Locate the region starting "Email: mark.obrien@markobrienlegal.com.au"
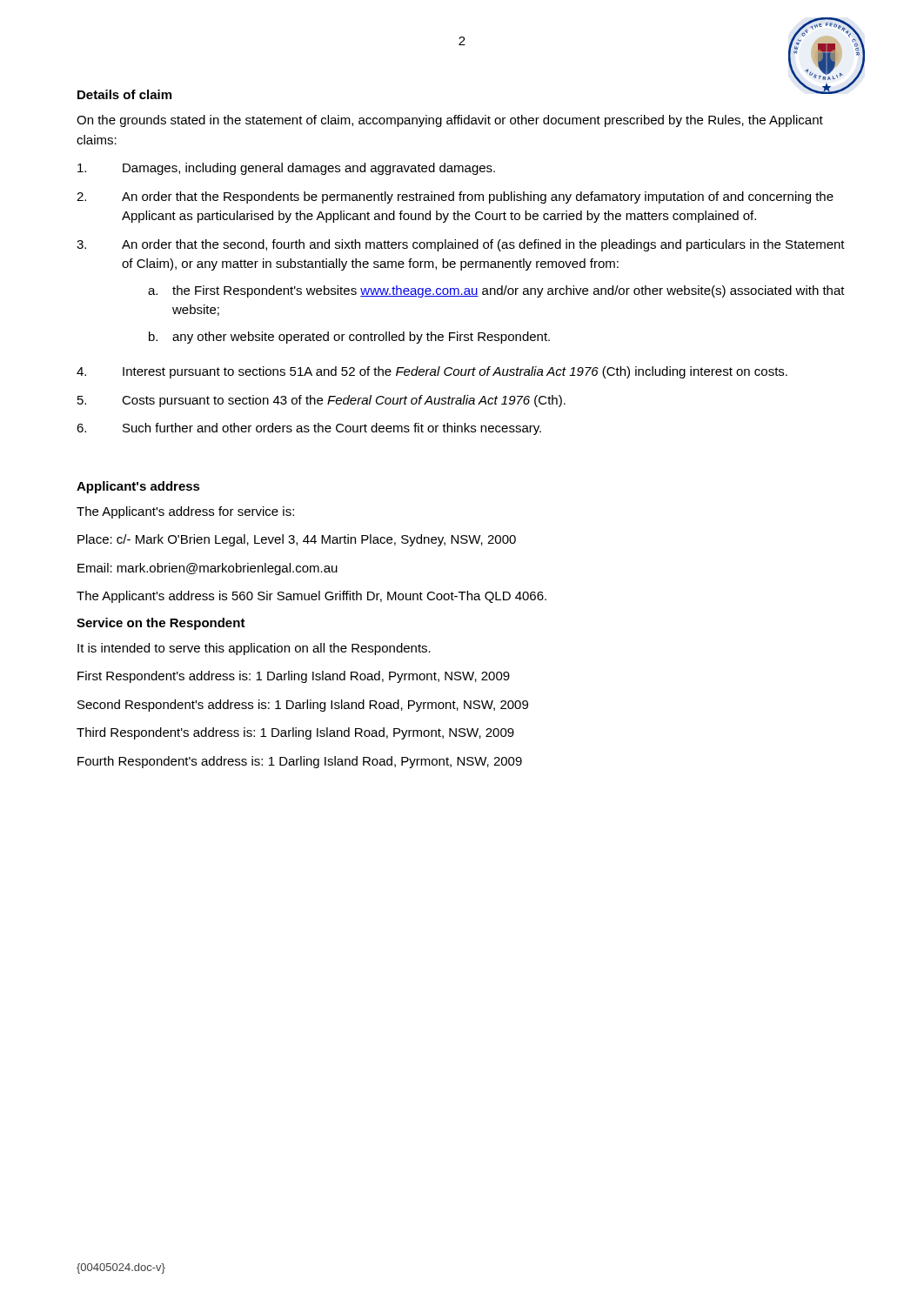The image size is (924, 1305). pos(207,567)
